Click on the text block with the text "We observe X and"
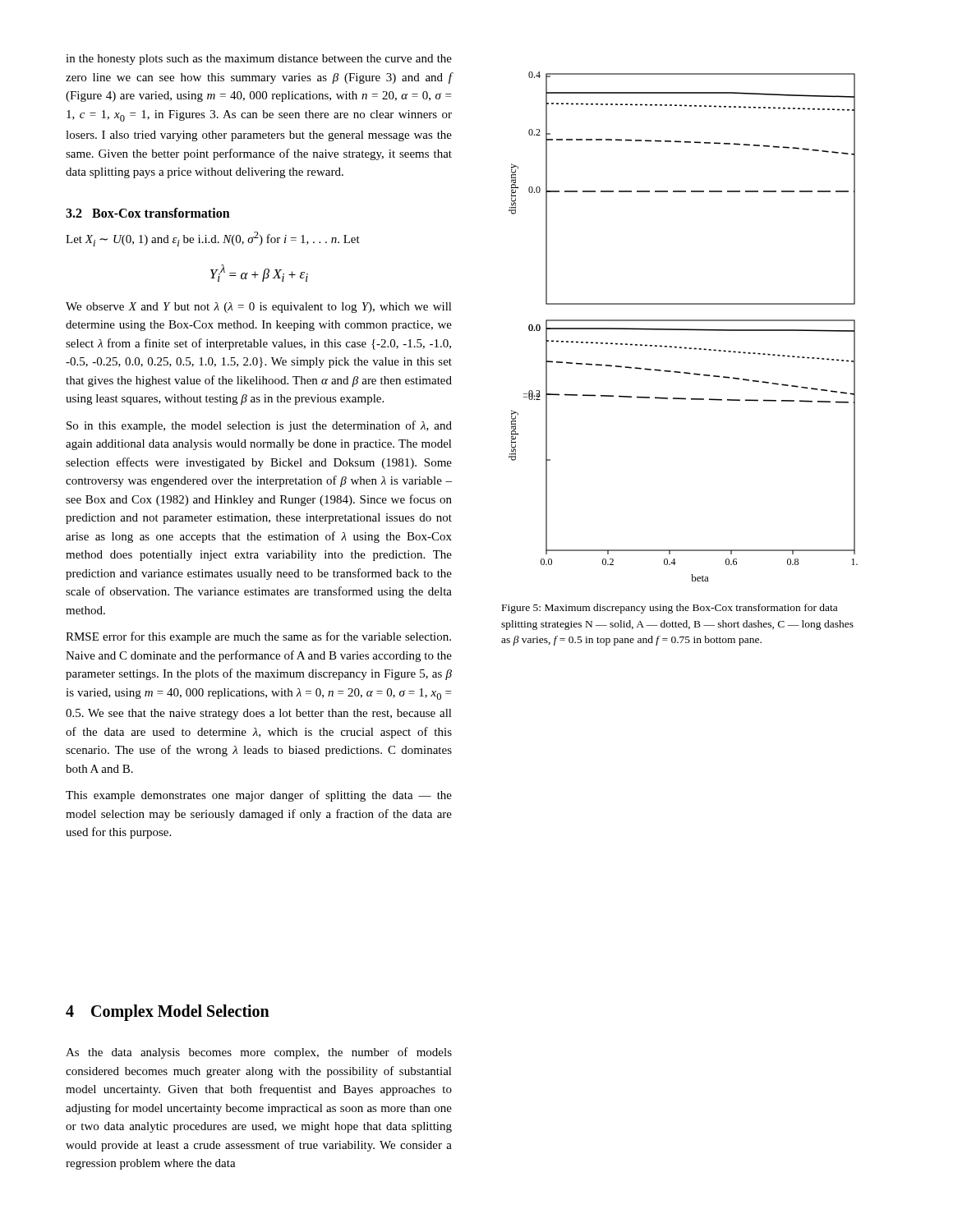Screen dimensions: 1232x953 (259, 569)
